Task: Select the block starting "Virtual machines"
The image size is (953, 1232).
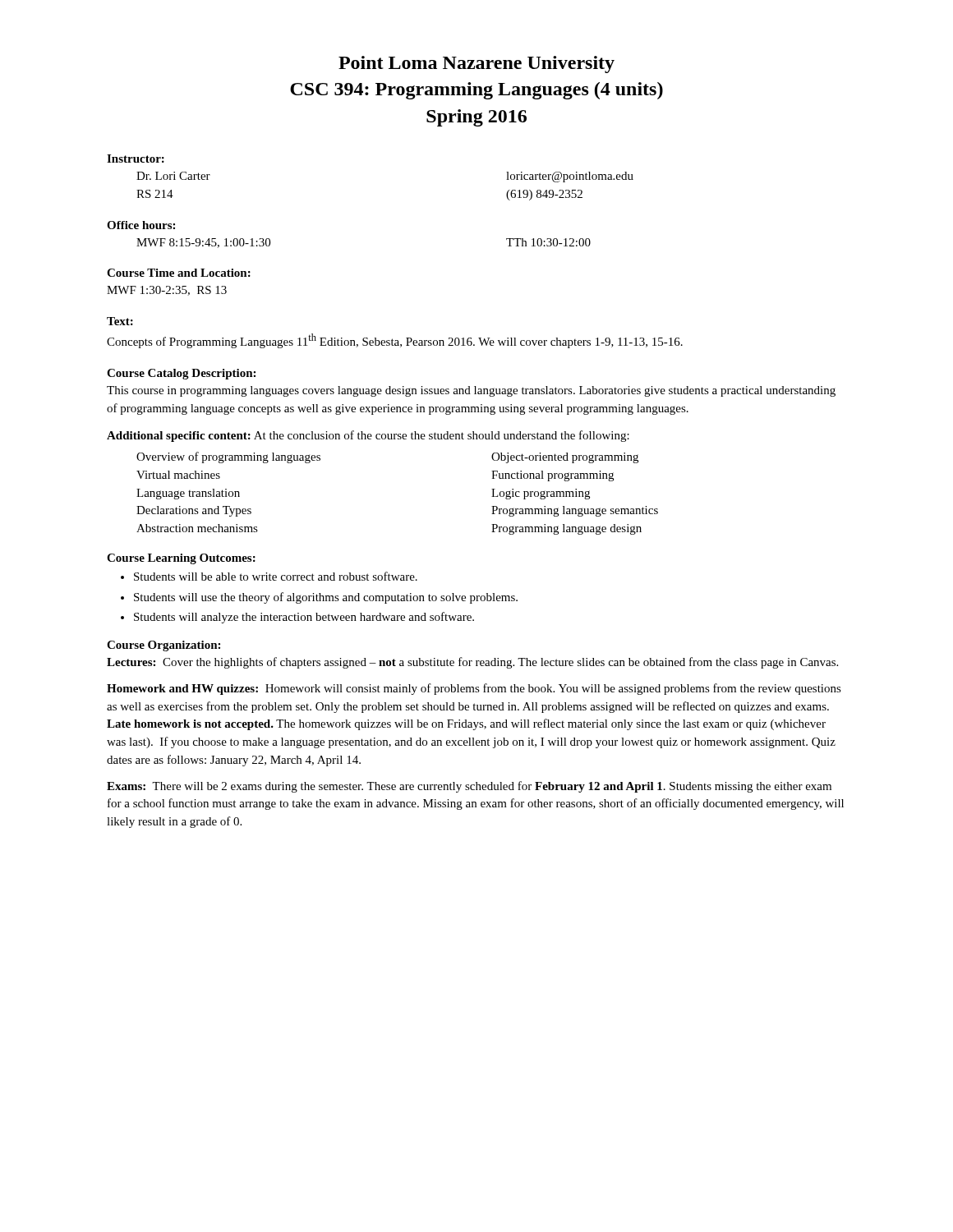Action: pos(178,475)
